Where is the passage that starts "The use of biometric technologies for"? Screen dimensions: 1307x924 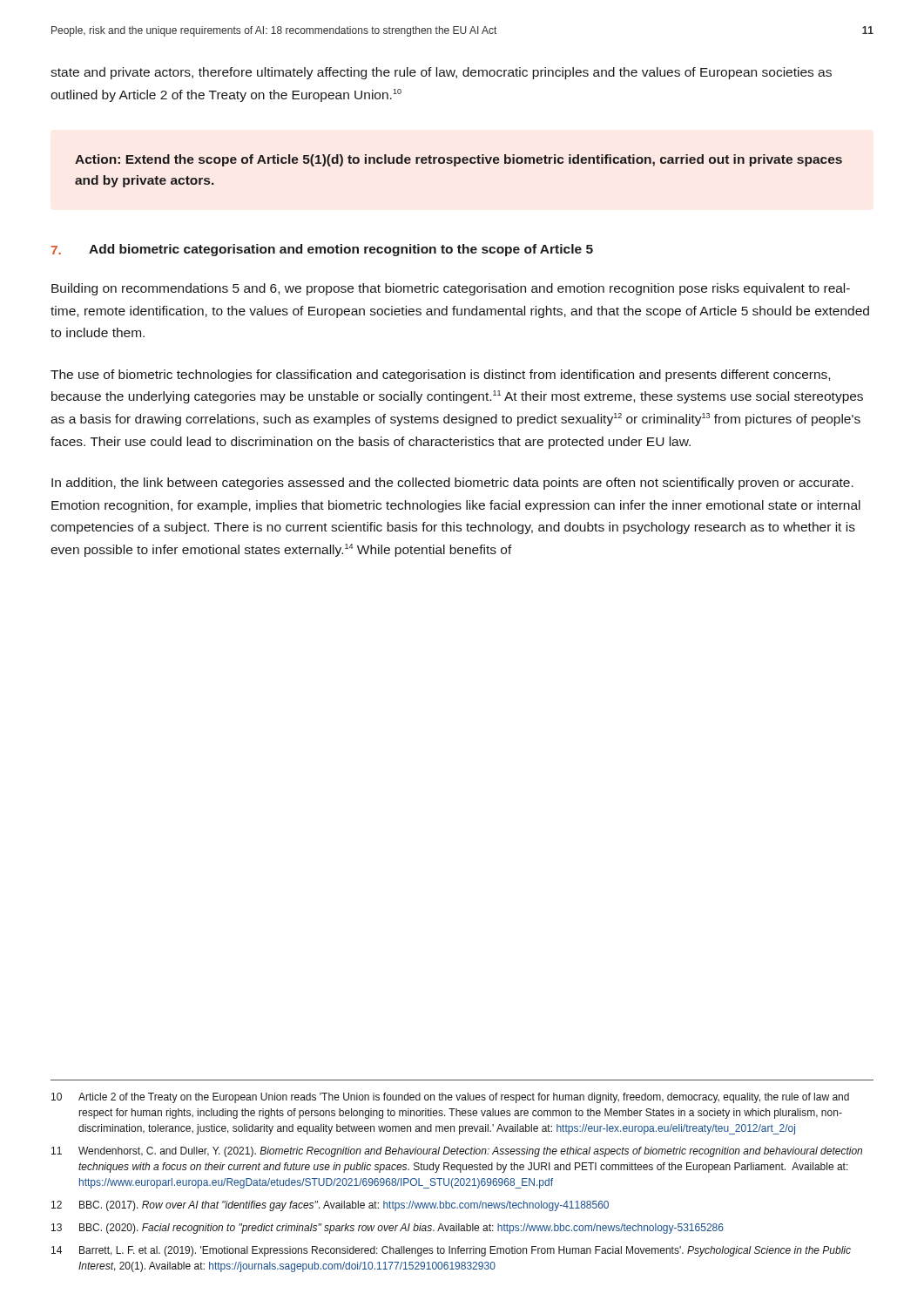coord(457,408)
